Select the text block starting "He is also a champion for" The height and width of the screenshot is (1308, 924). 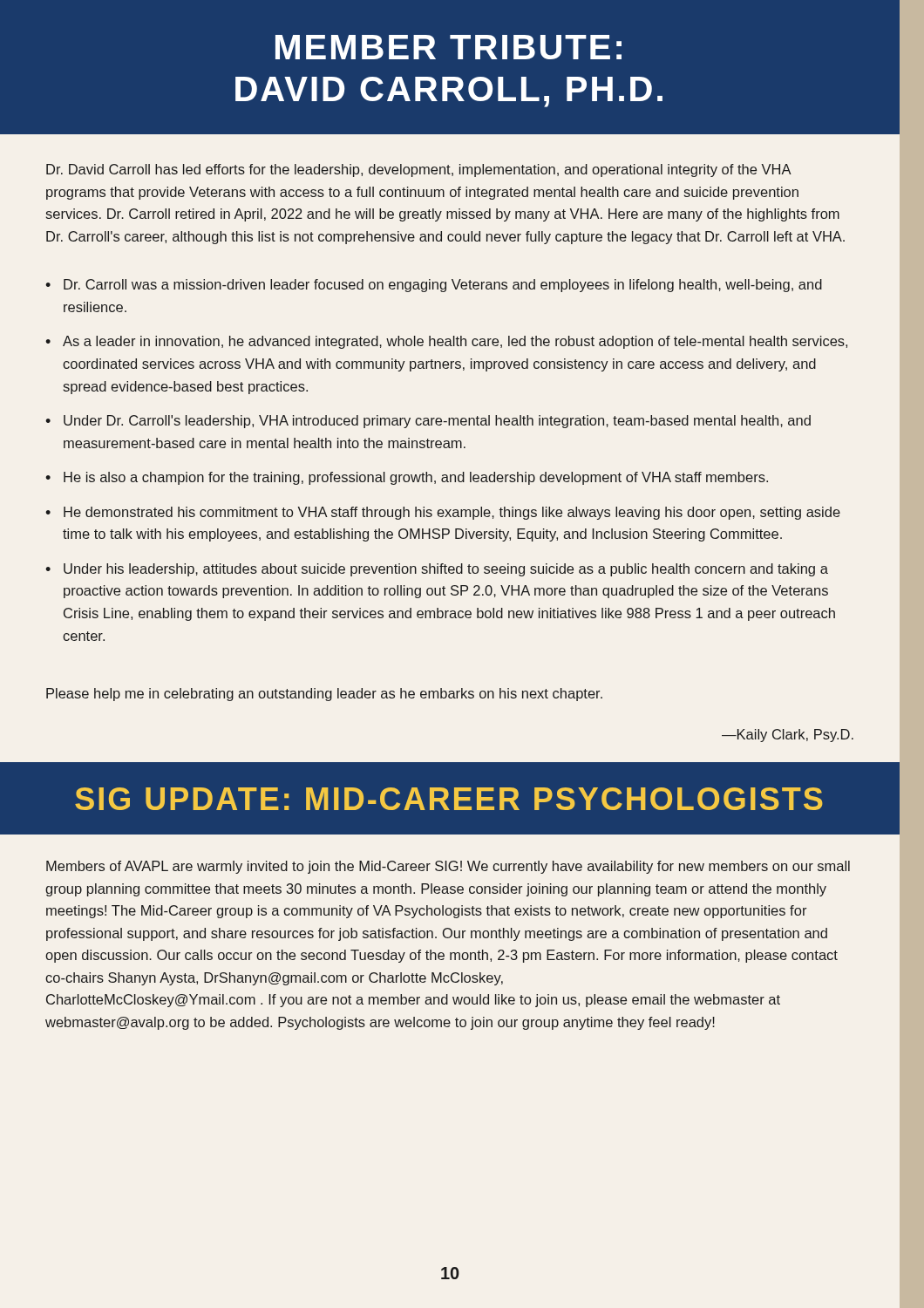point(450,478)
